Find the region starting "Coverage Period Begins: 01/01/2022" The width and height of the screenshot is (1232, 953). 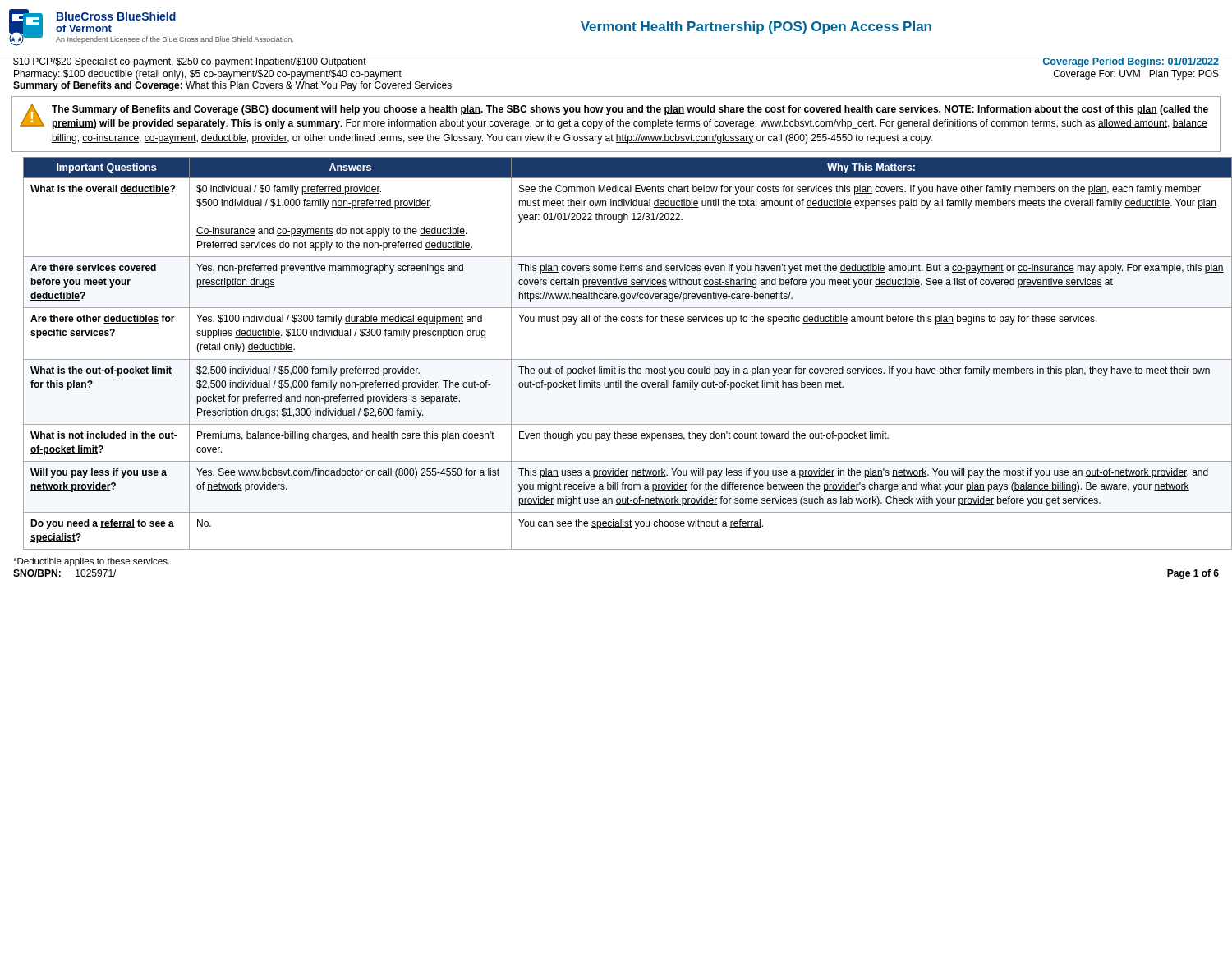point(184,62)
